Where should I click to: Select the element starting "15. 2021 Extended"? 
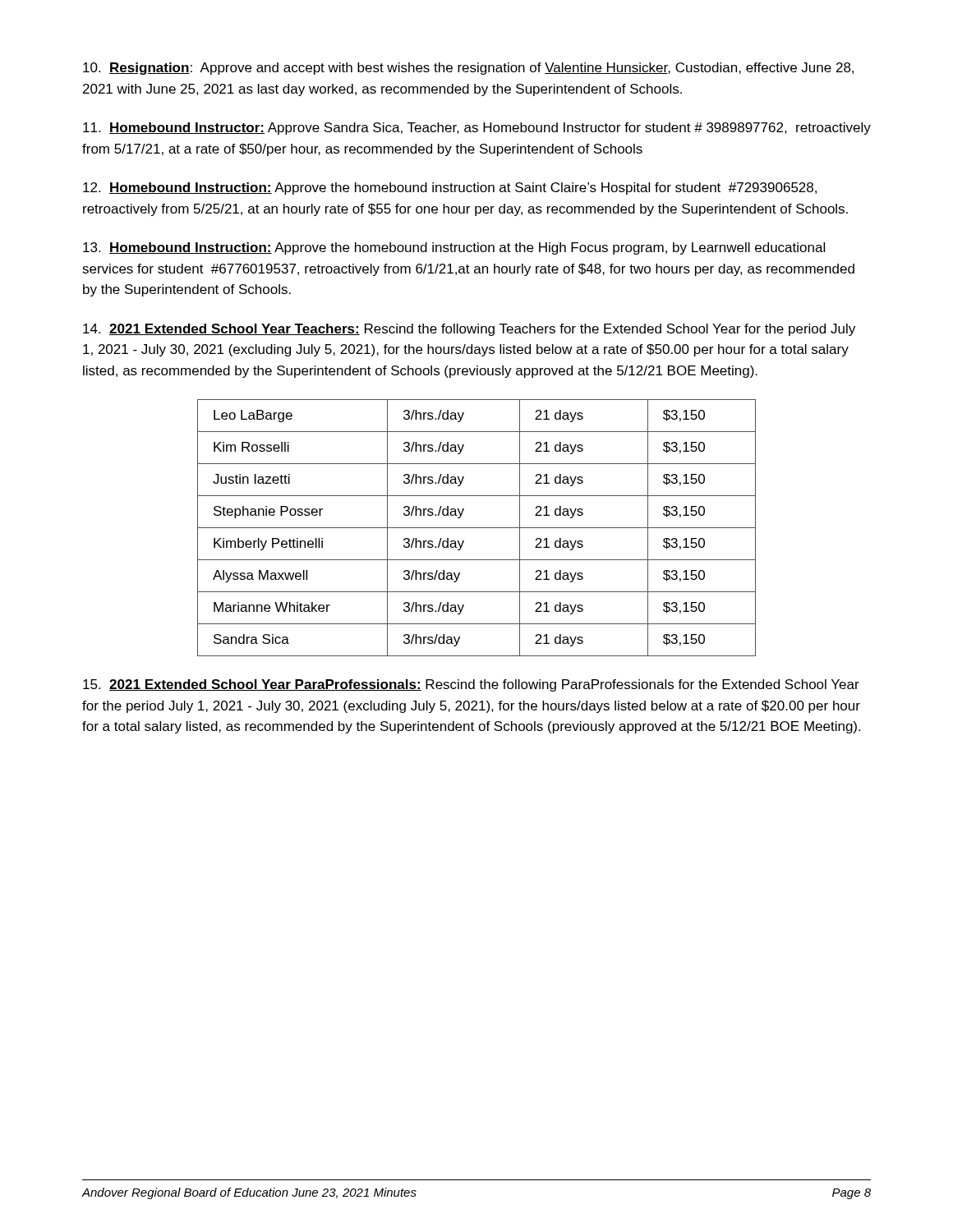(x=472, y=706)
